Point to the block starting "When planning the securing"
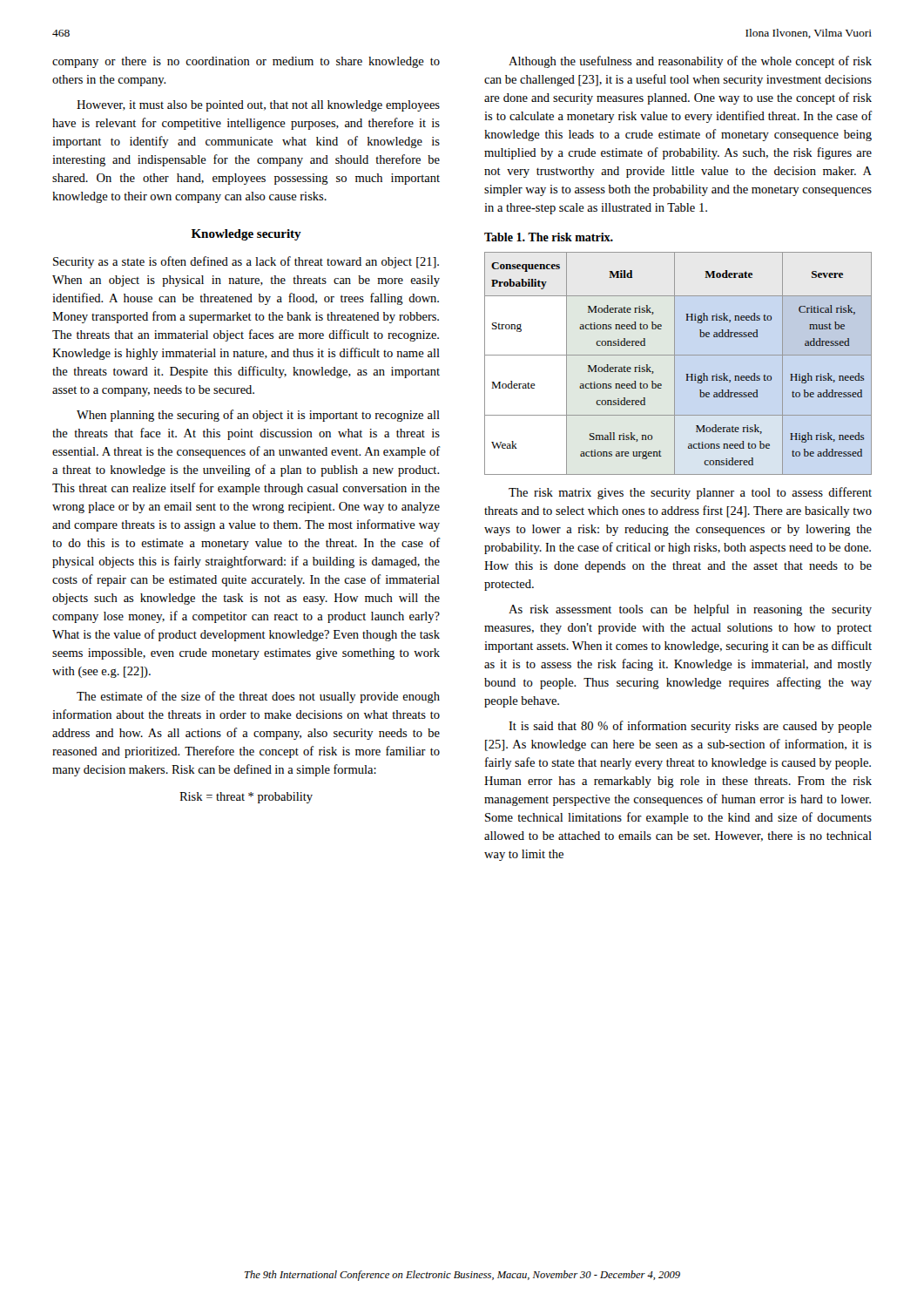 point(246,543)
